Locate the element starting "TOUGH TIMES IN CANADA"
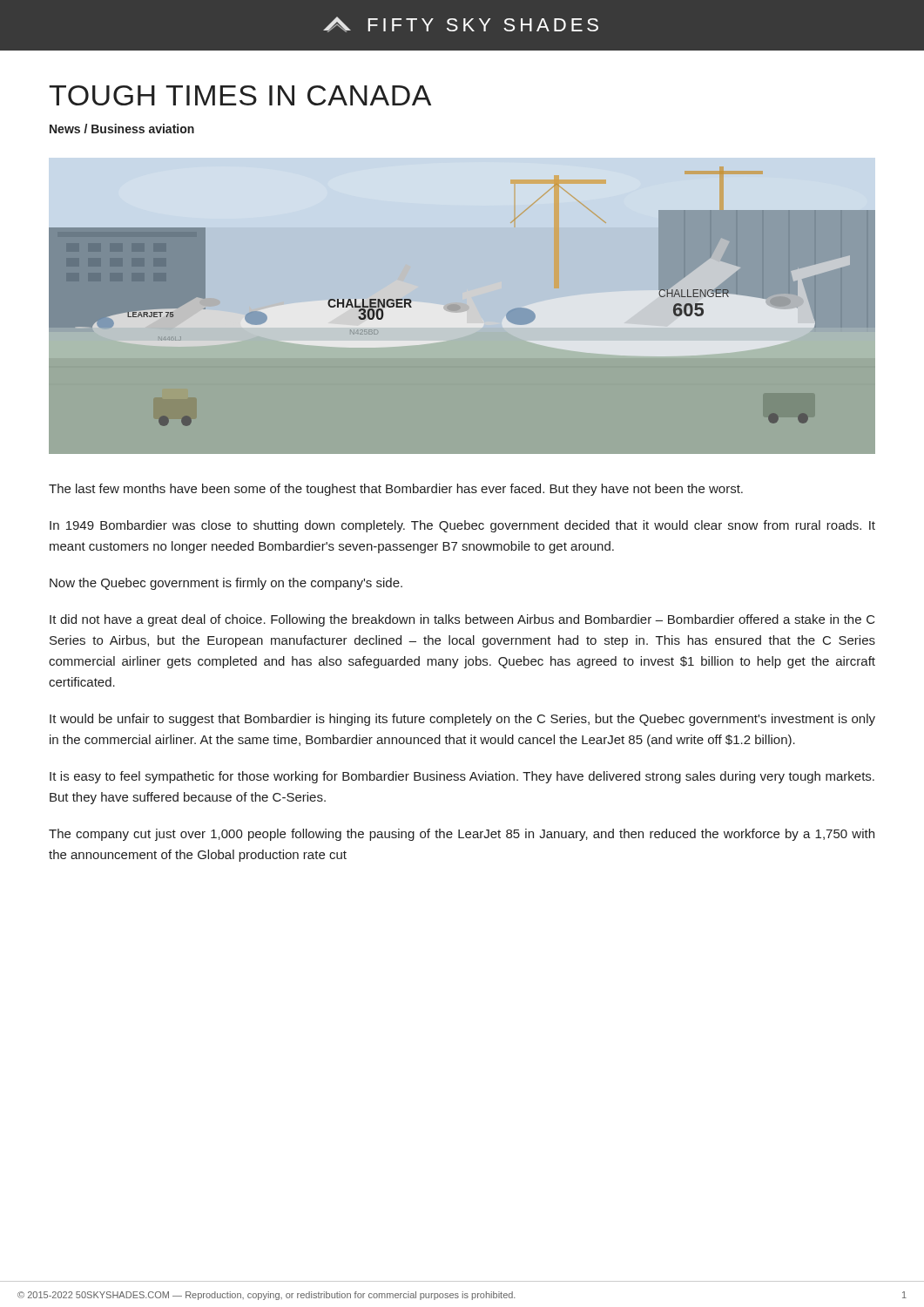924x1307 pixels. (x=240, y=95)
